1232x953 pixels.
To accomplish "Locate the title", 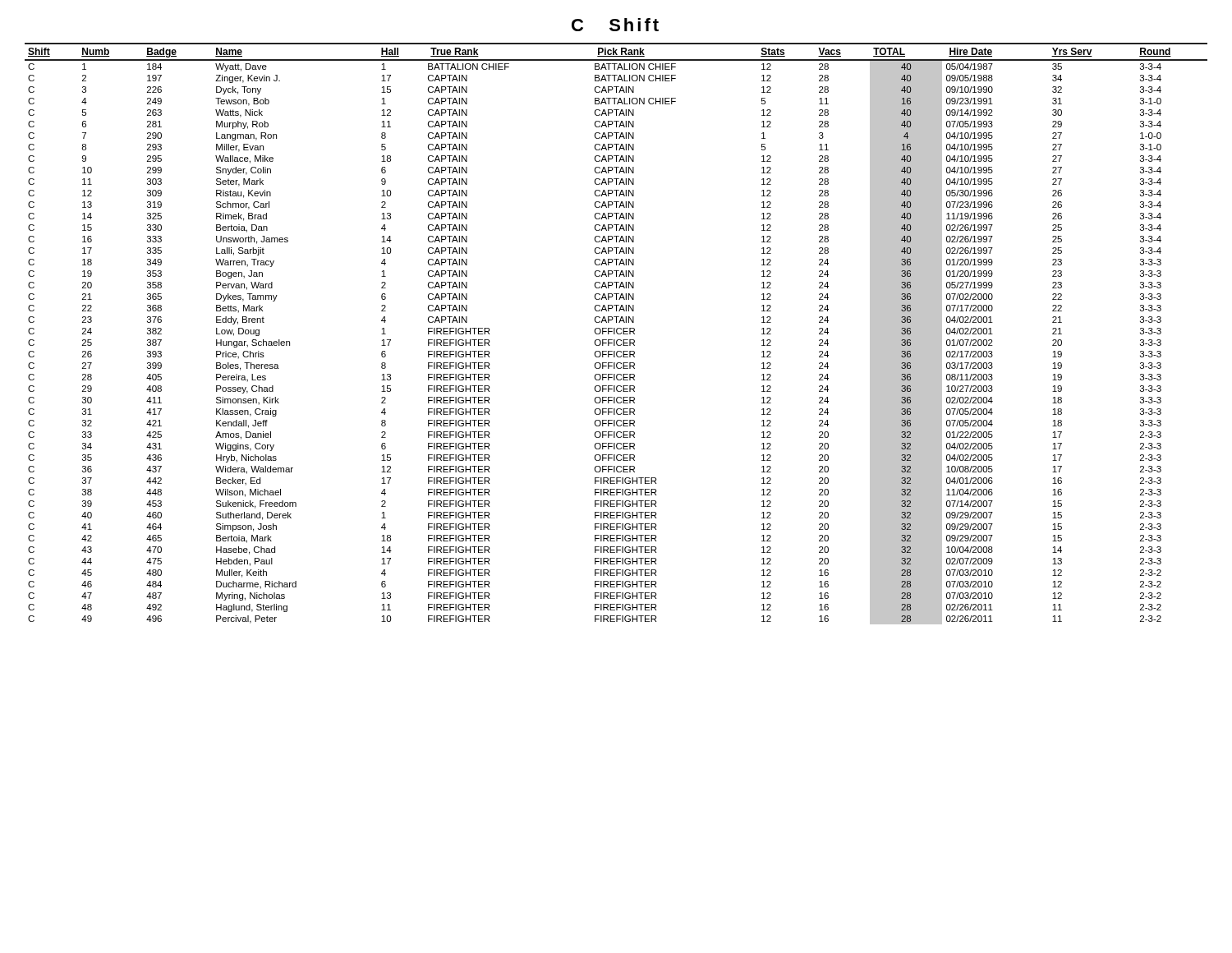I will click(x=616, y=25).
